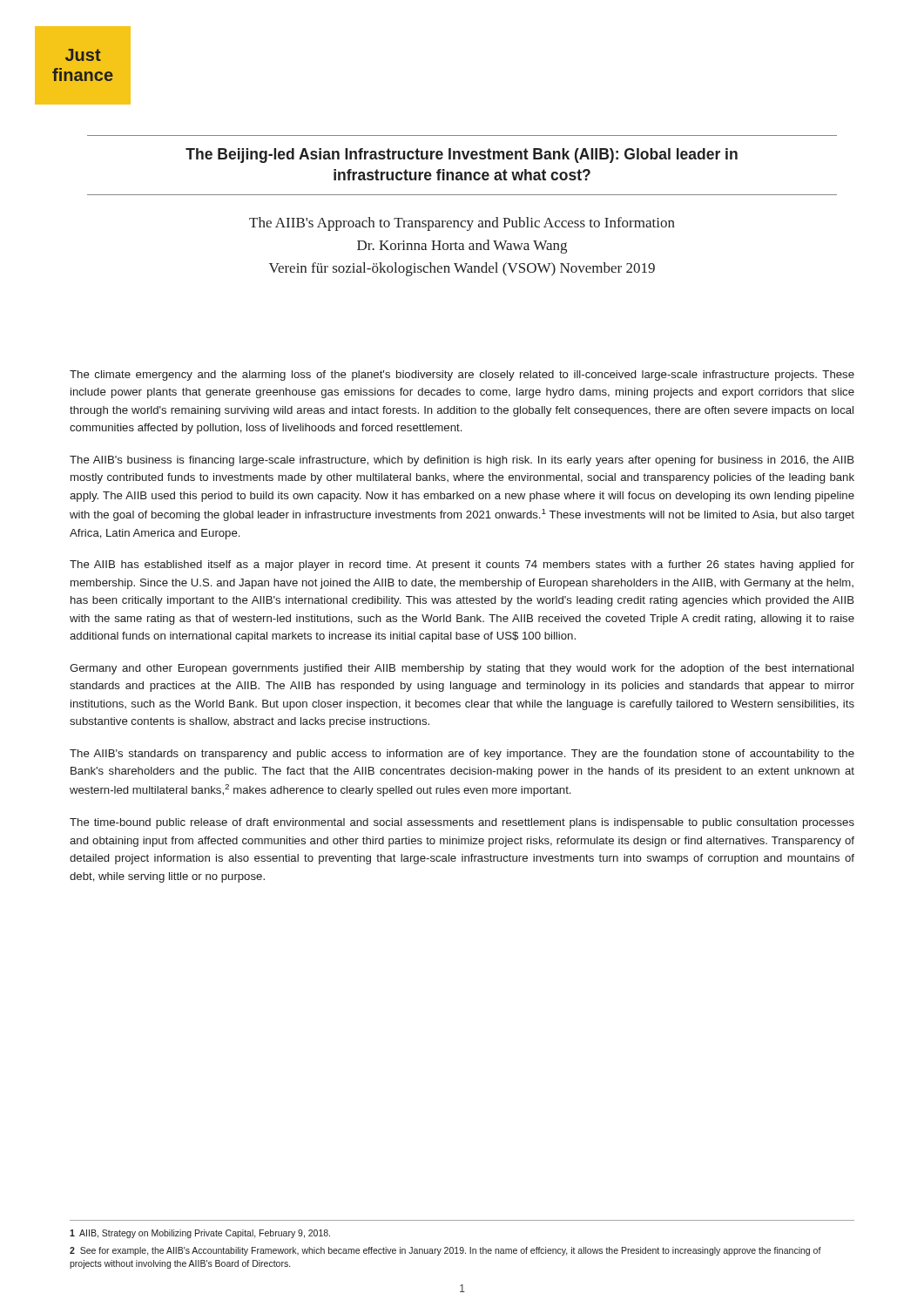
Task: Locate the text block with the text "The AIIB has established itself as"
Action: 462,600
